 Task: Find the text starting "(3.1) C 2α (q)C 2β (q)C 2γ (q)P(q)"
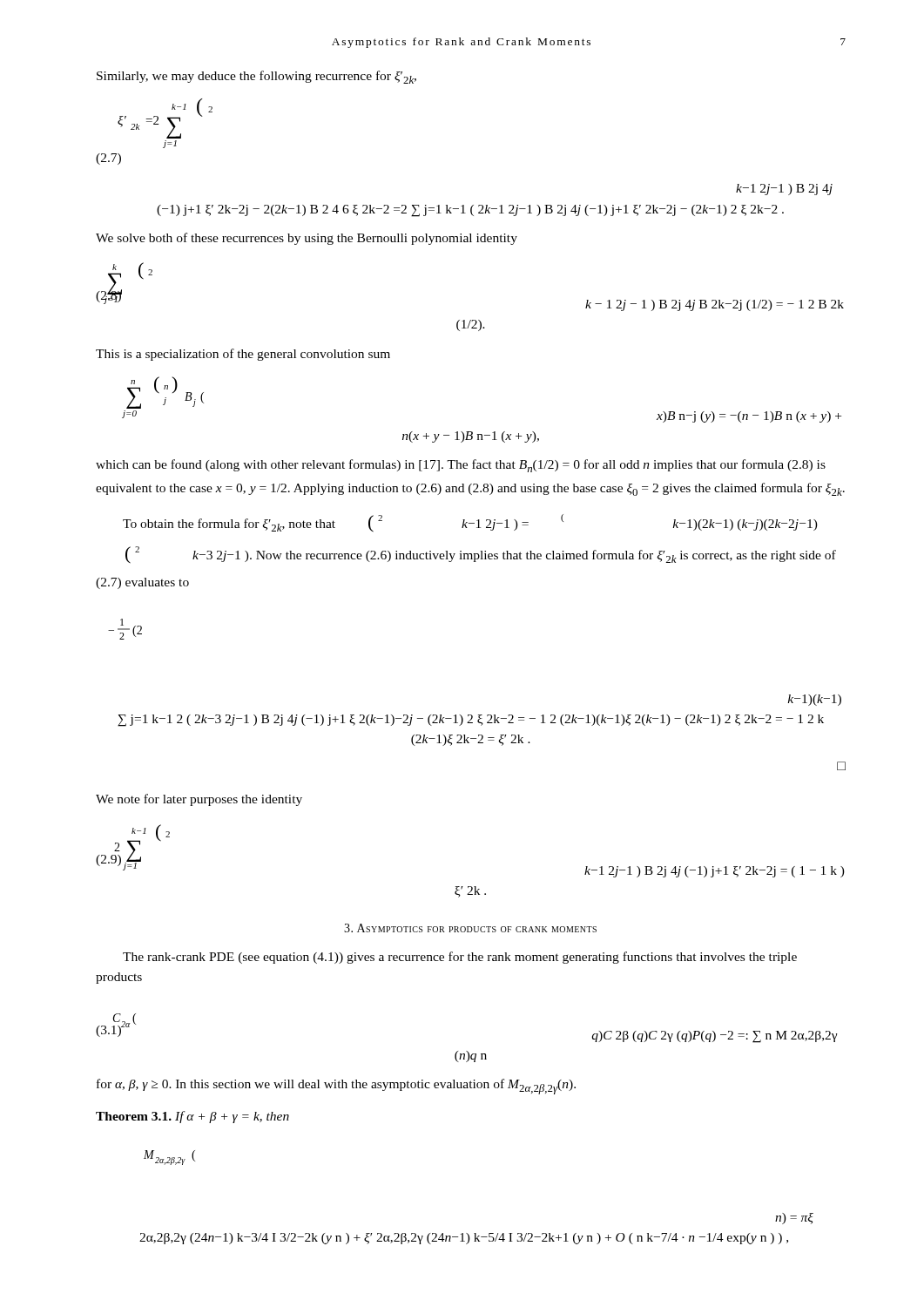coord(121,1029)
